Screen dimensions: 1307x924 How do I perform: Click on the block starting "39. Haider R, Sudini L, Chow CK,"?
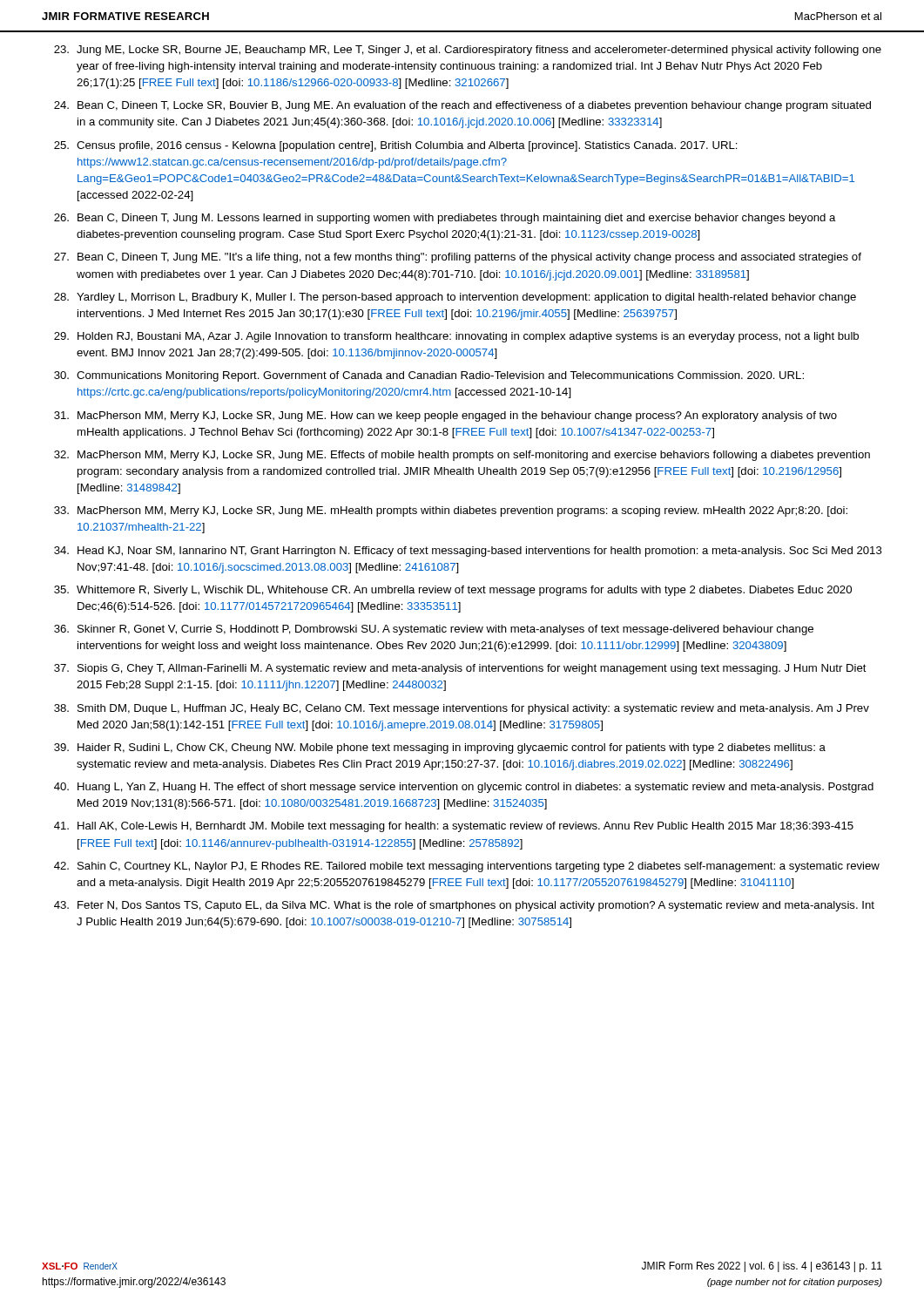pos(462,756)
